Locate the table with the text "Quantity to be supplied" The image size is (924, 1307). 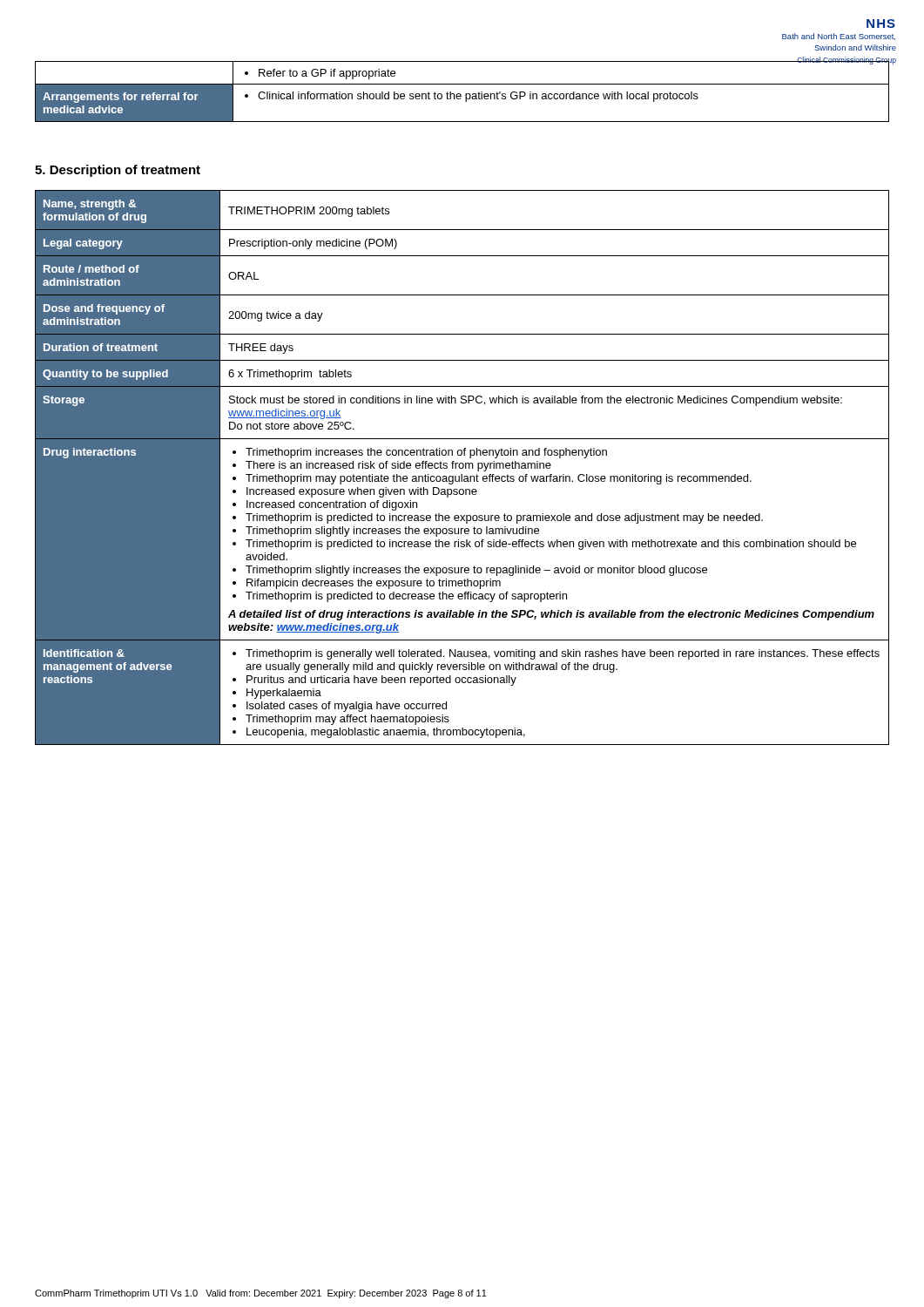click(462, 467)
